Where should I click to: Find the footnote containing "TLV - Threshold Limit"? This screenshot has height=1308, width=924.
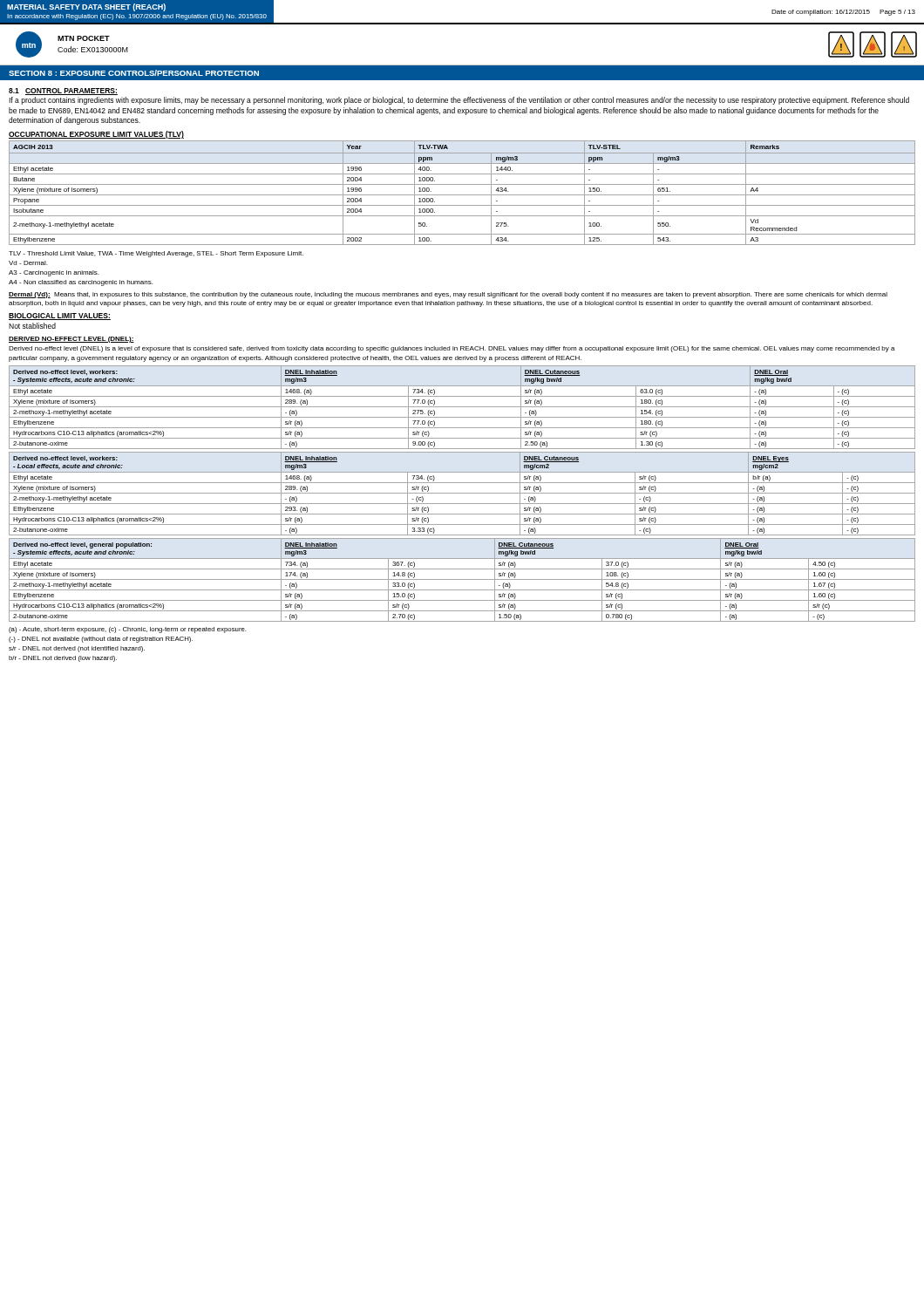point(156,254)
